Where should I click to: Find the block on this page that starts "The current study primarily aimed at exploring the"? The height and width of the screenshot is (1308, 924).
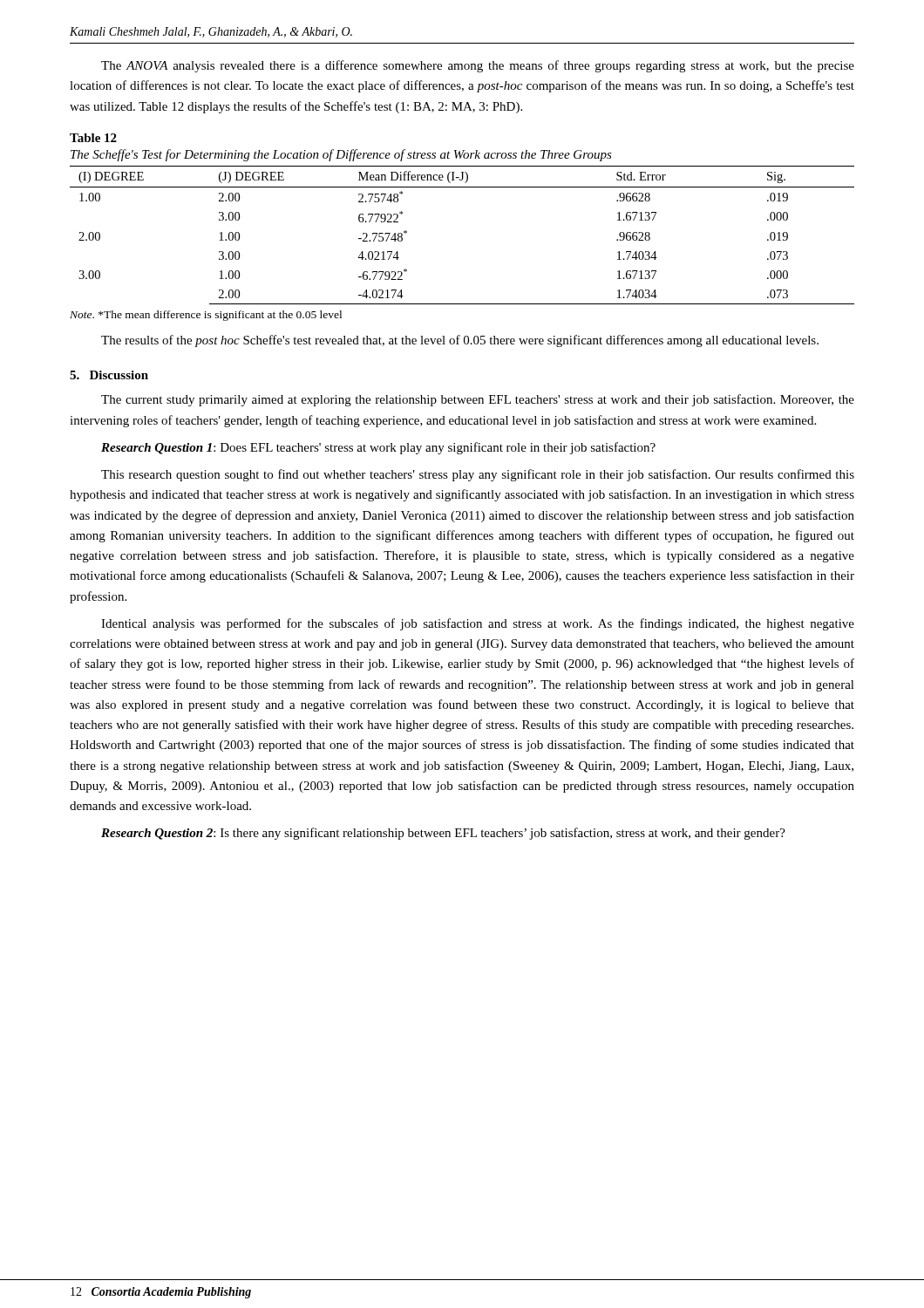click(462, 410)
